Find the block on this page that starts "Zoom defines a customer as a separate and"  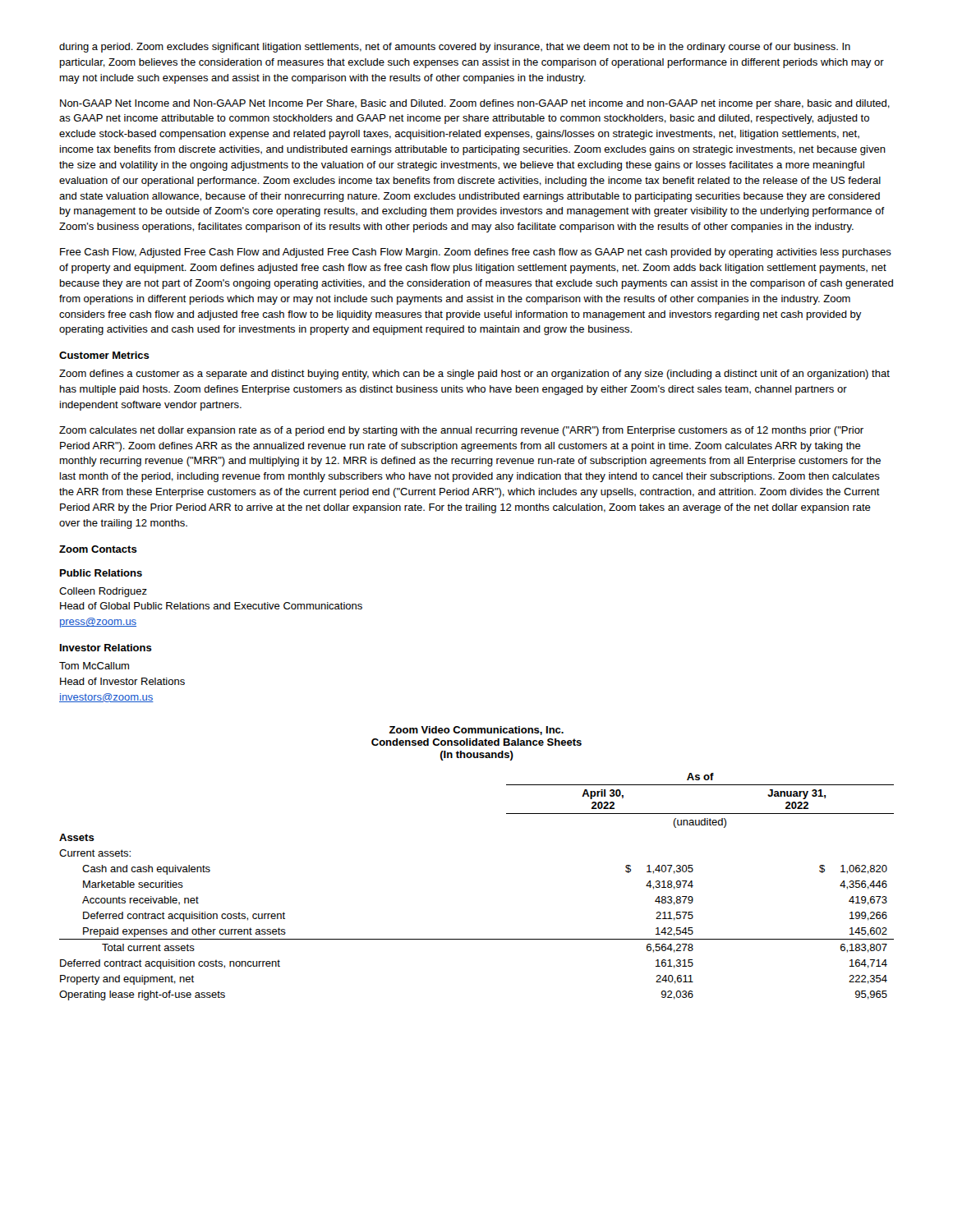point(474,389)
